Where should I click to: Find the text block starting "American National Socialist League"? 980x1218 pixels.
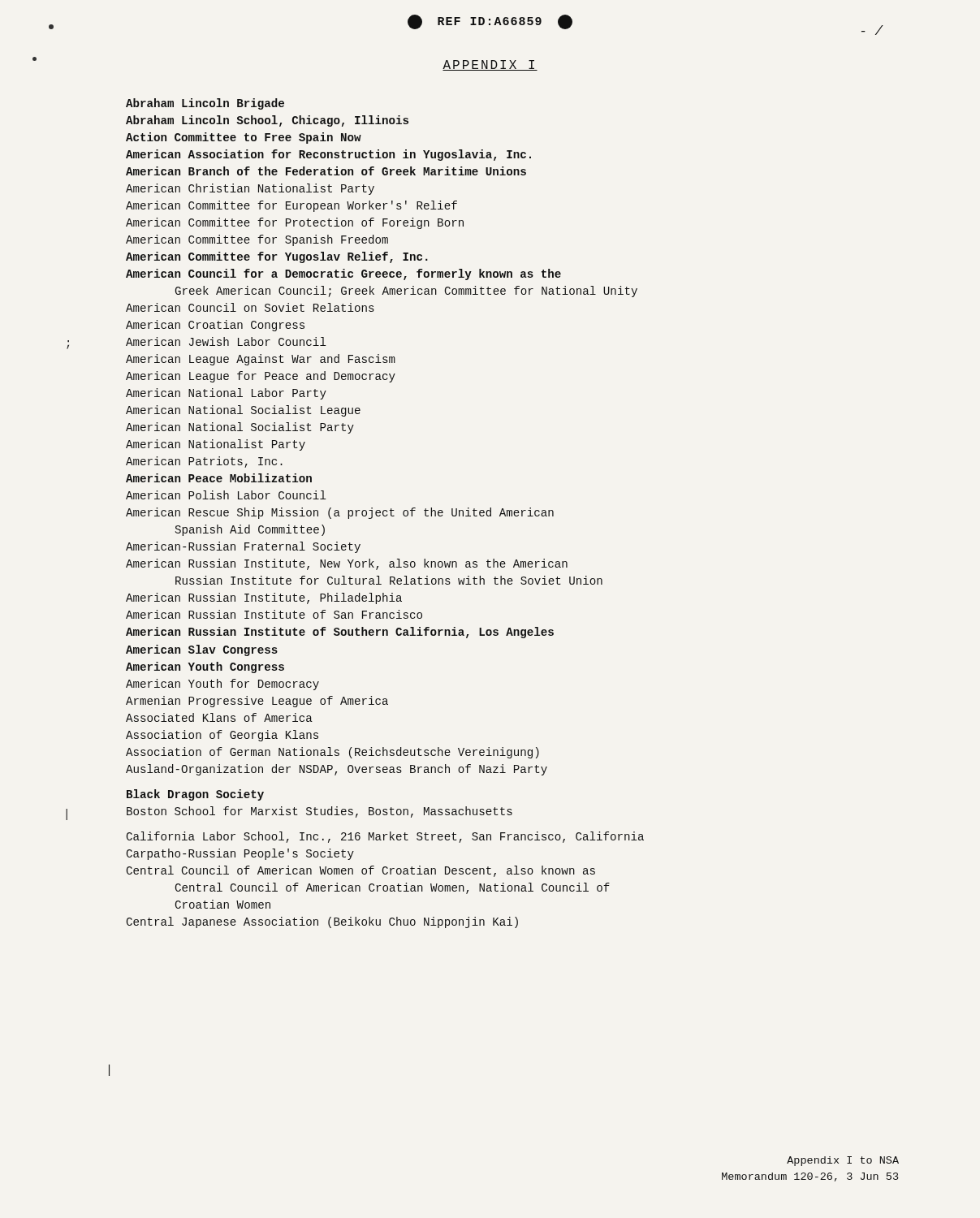[x=243, y=411]
